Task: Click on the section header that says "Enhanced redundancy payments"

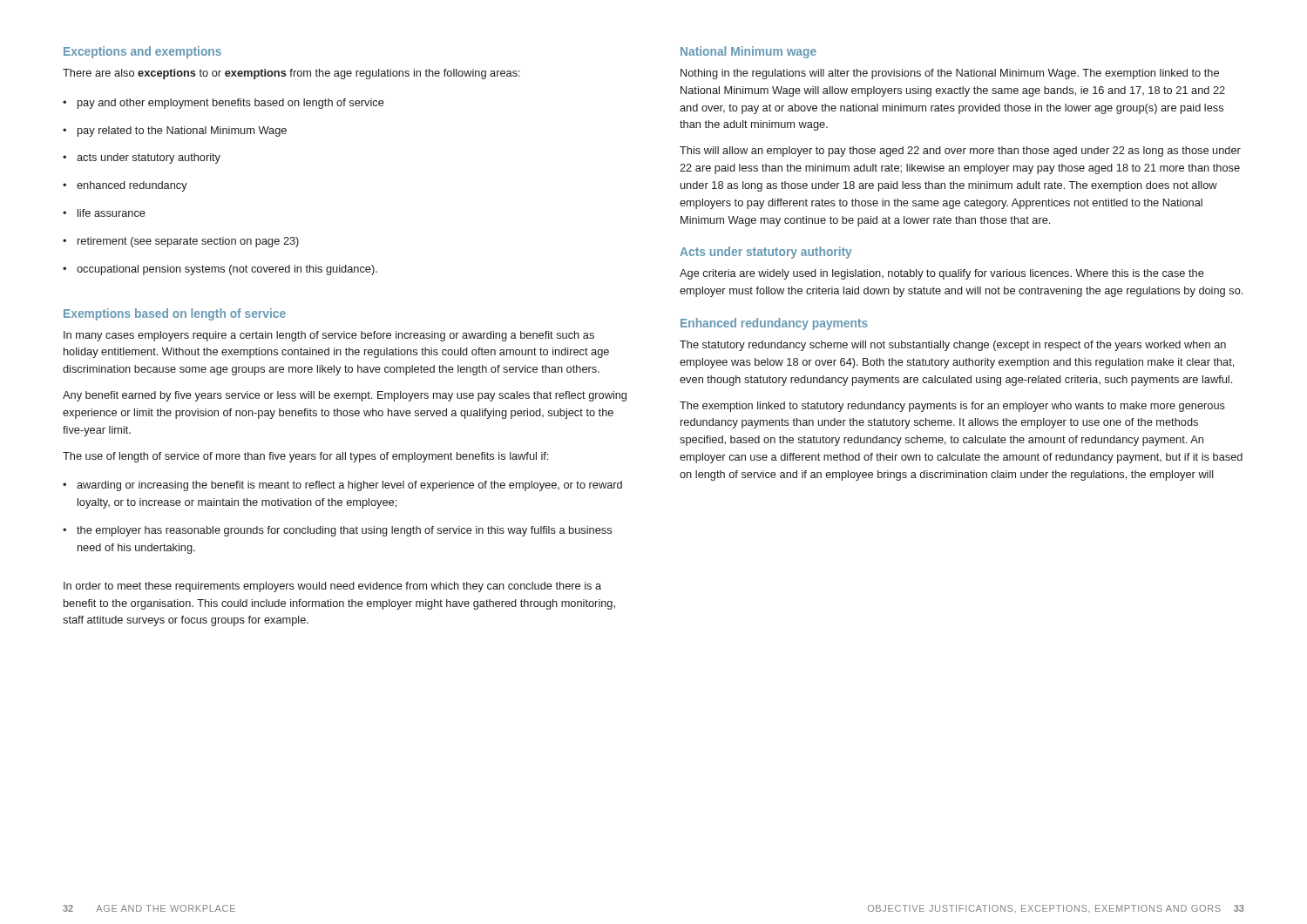Action: click(x=774, y=324)
